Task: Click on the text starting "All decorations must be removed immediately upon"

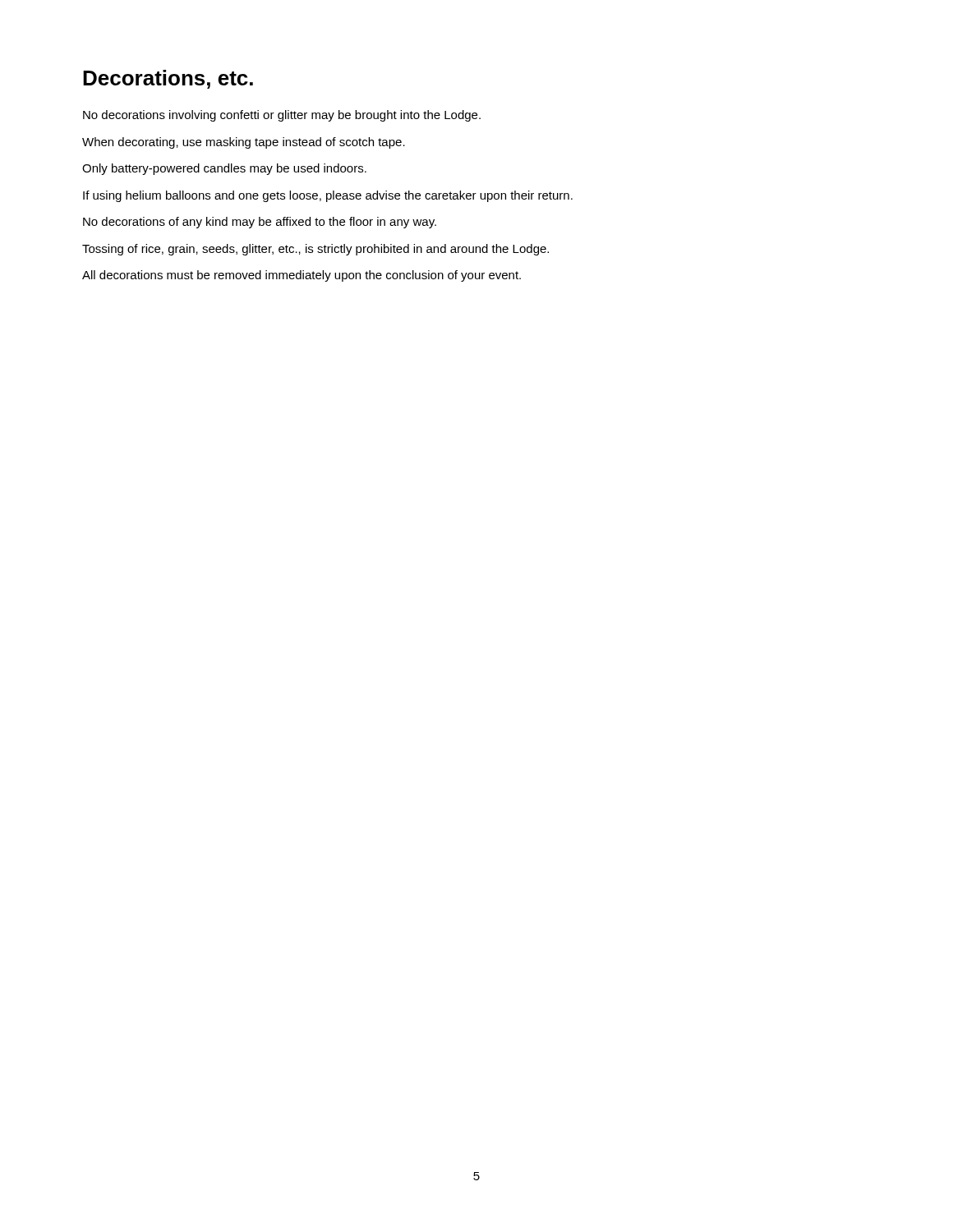Action: click(x=476, y=275)
